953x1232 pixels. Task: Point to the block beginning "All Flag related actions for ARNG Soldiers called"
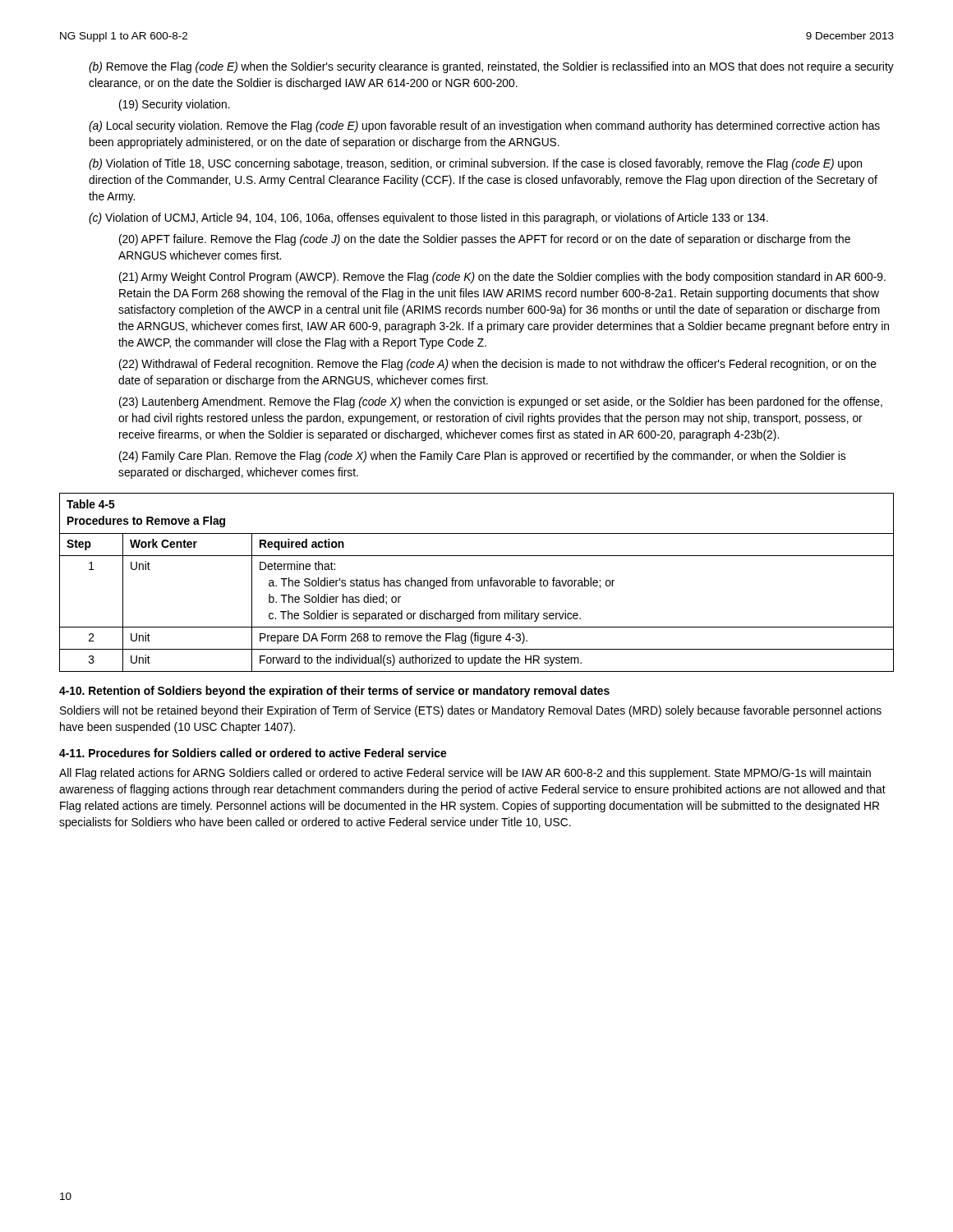click(472, 798)
